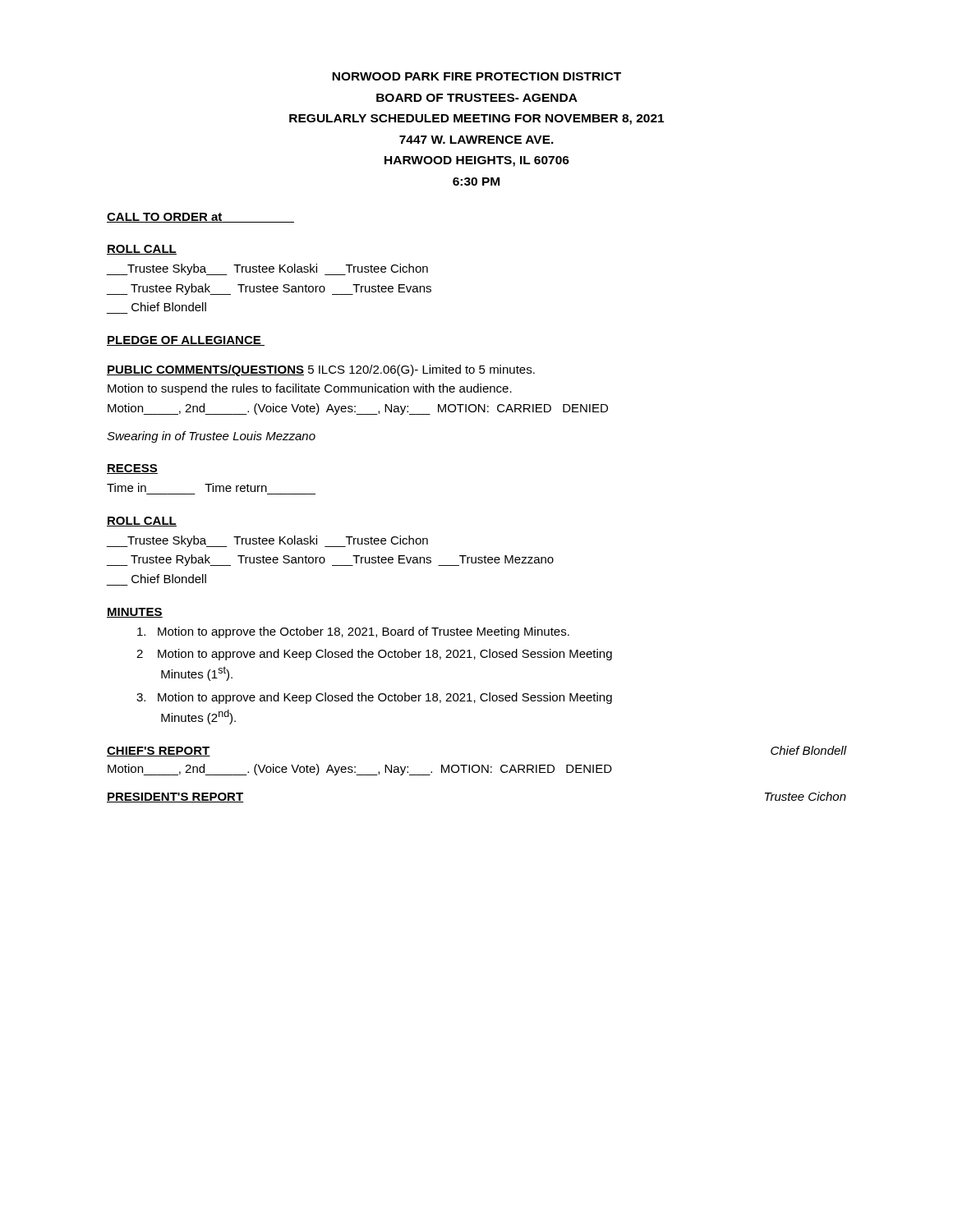Screen dimensions: 1232x953
Task: Click on the title with the text "NORWOOD PARK FIRE"
Action: coord(476,128)
